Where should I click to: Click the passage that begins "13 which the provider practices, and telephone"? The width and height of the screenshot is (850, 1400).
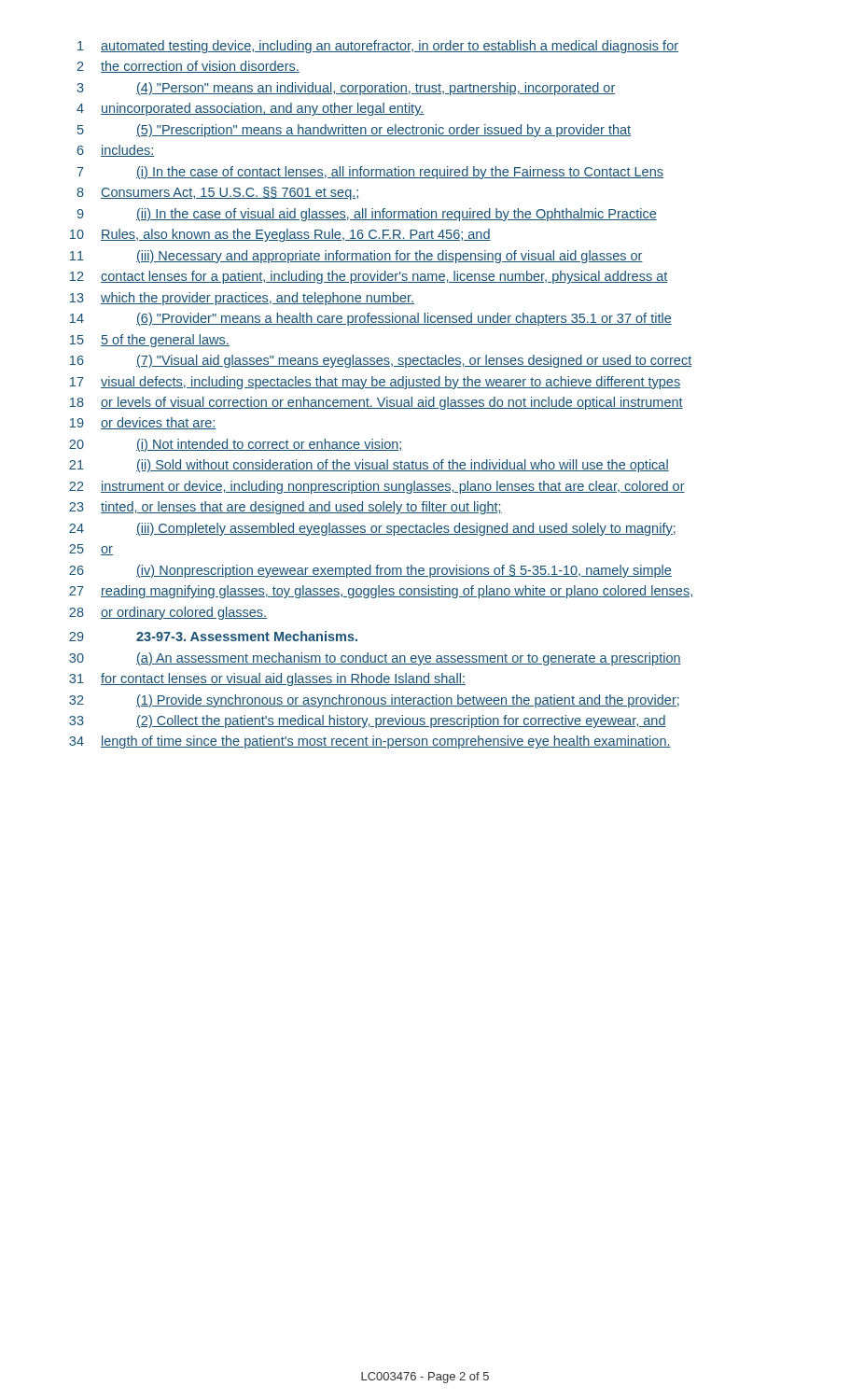[x=242, y=299]
